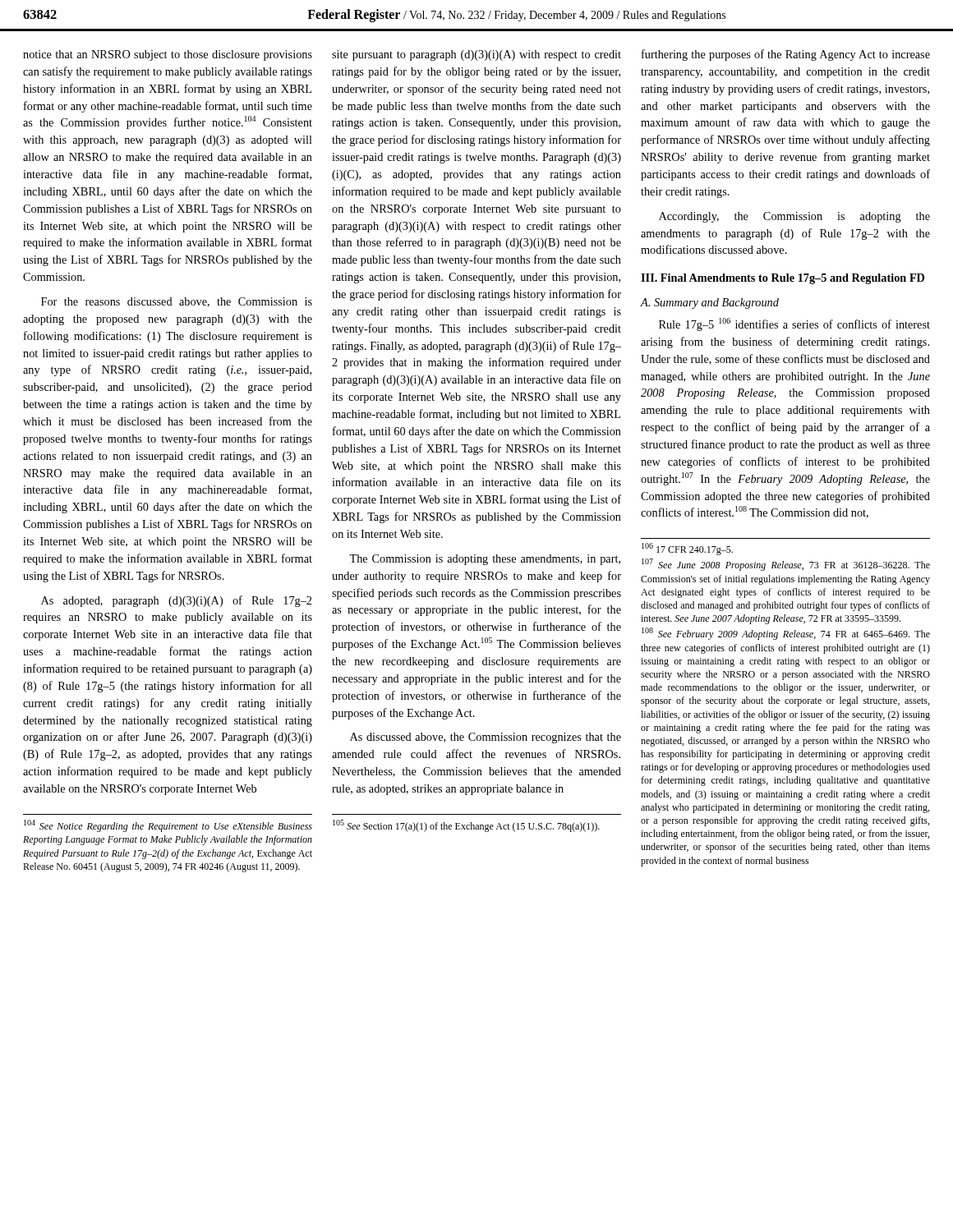Locate the region starting "notice that an NRSRO subject"

(x=168, y=166)
